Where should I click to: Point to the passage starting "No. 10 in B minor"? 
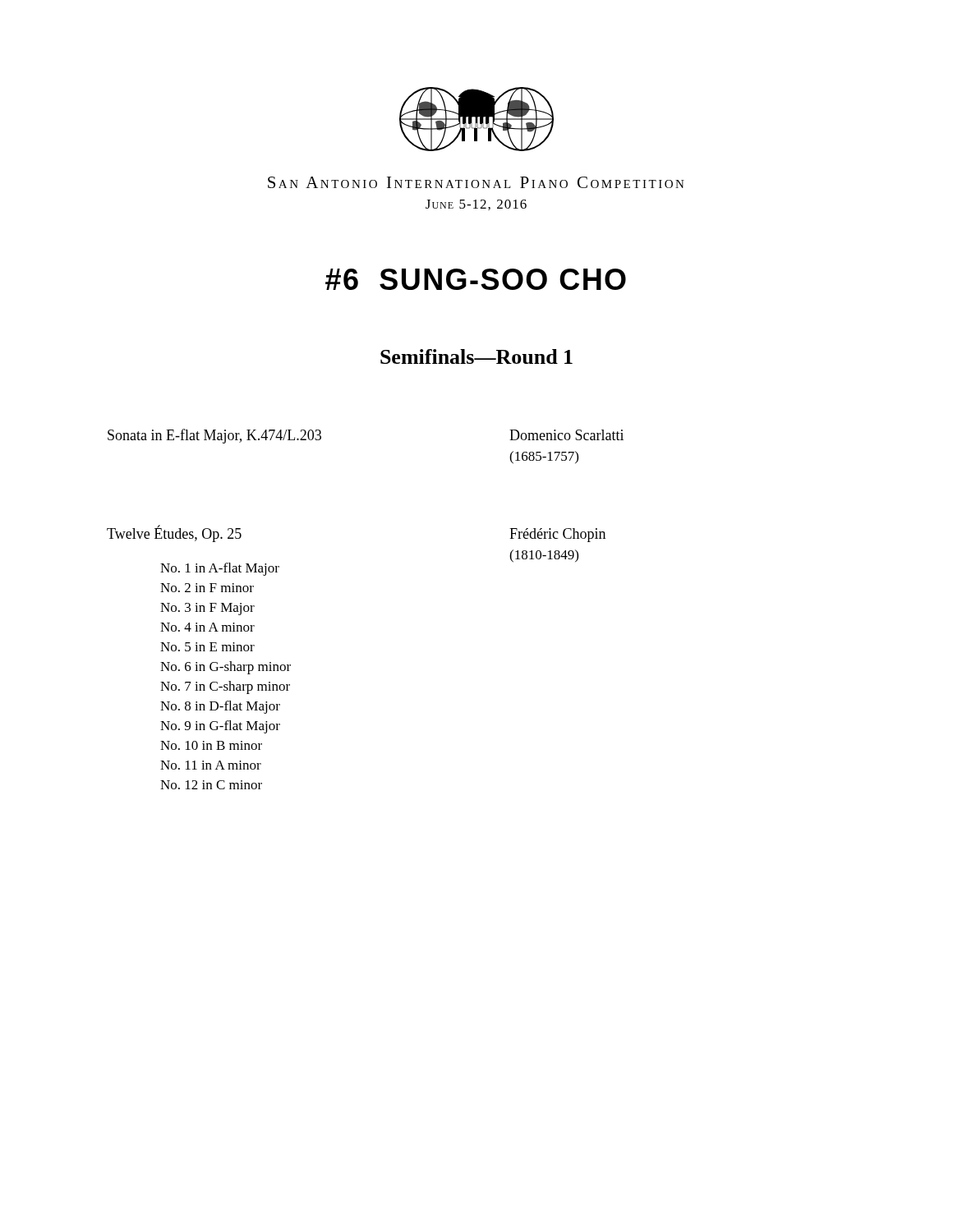211,745
